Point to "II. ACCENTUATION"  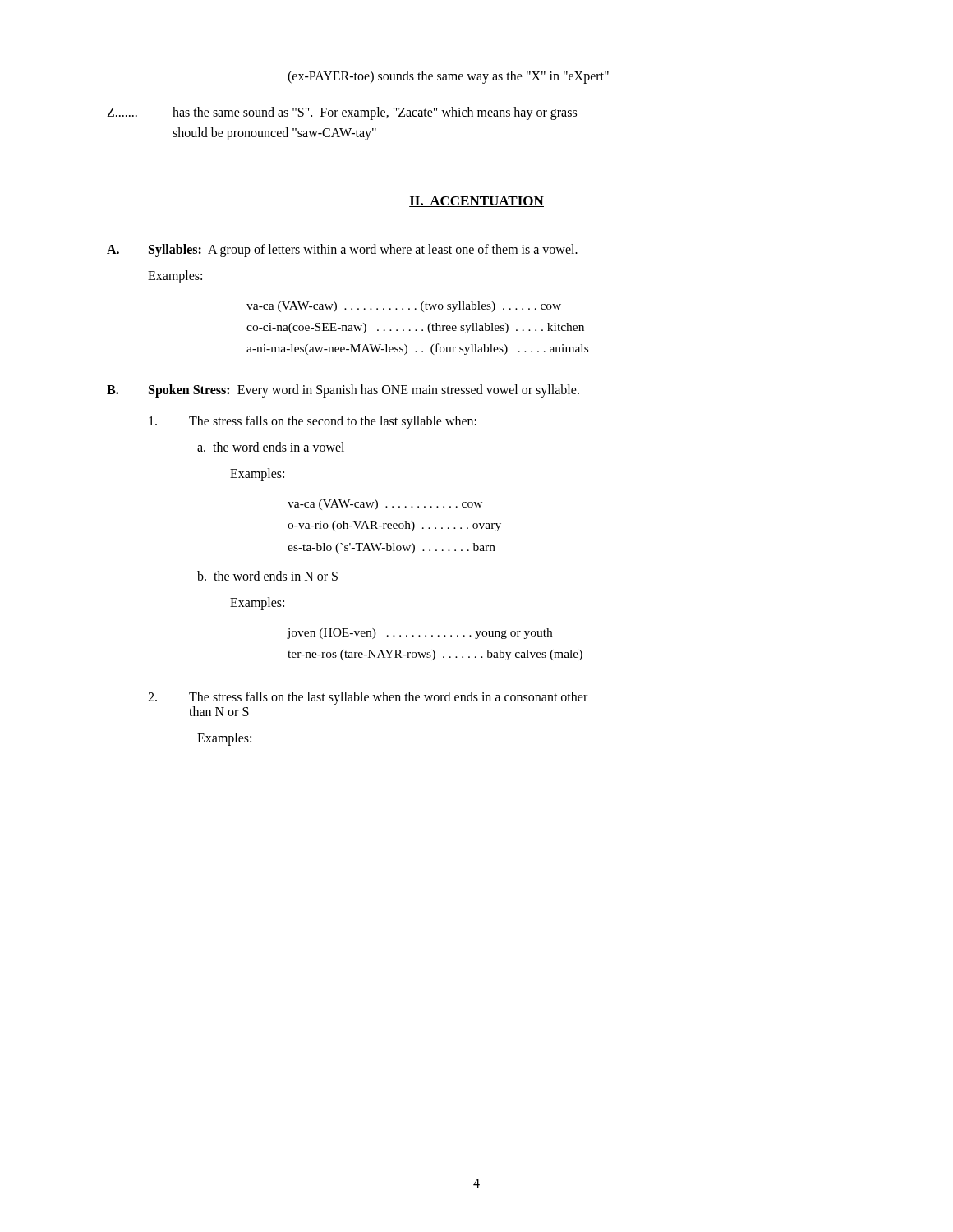[476, 201]
